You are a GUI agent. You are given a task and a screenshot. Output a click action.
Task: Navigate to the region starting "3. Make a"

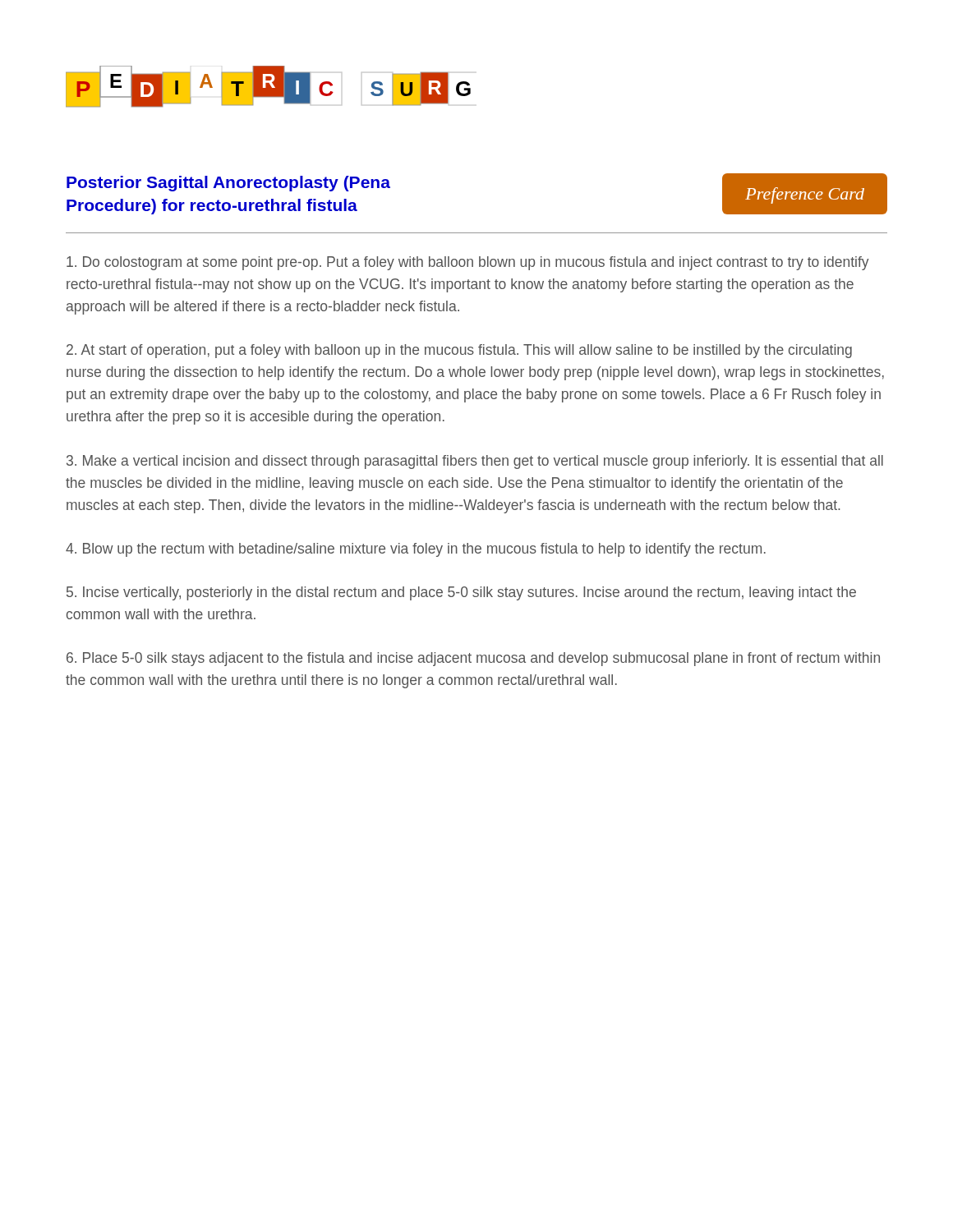click(x=475, y=483)
